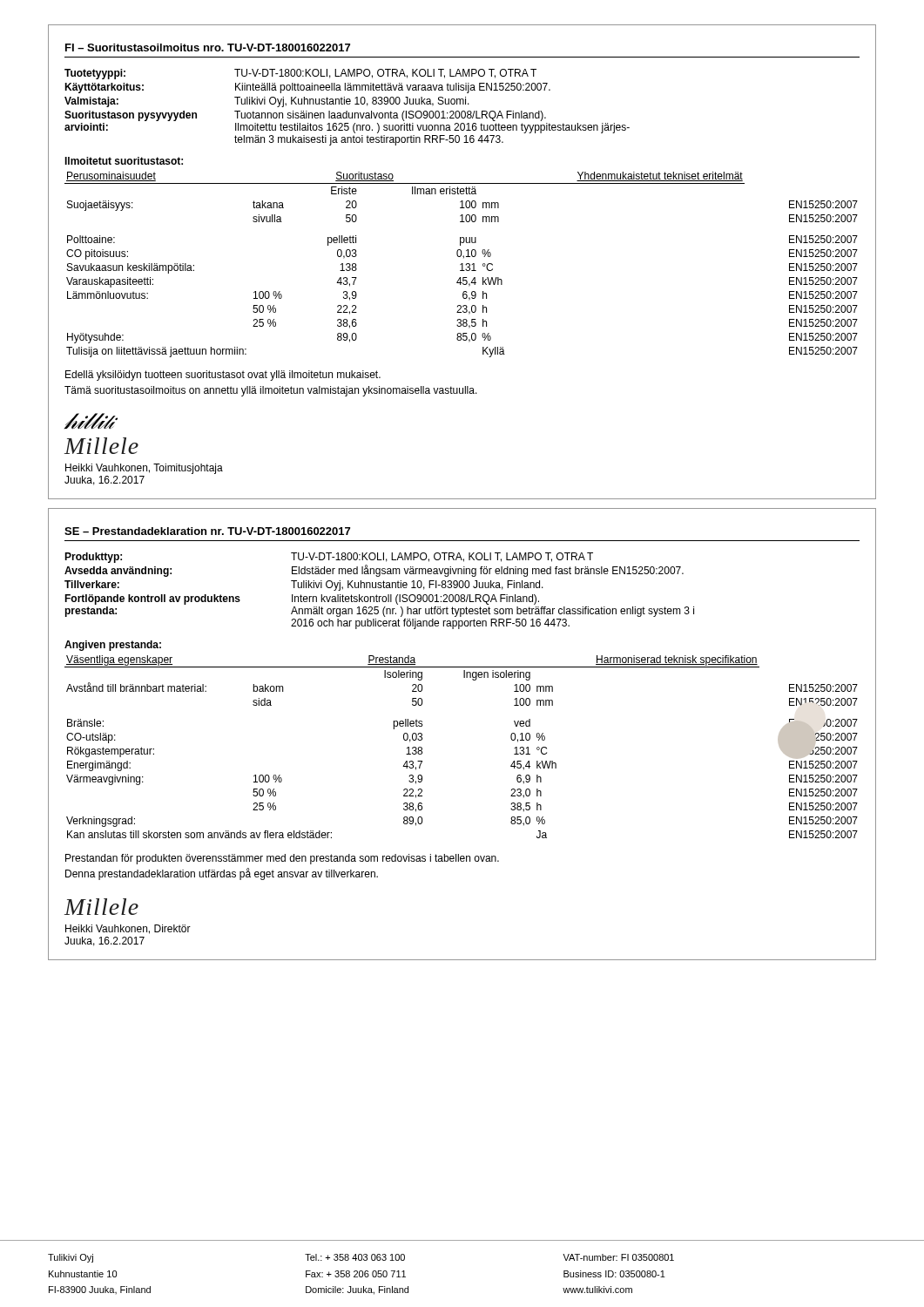
Task: Select the table that reads "Avsedda användning:"
Action: click(462, 590)
